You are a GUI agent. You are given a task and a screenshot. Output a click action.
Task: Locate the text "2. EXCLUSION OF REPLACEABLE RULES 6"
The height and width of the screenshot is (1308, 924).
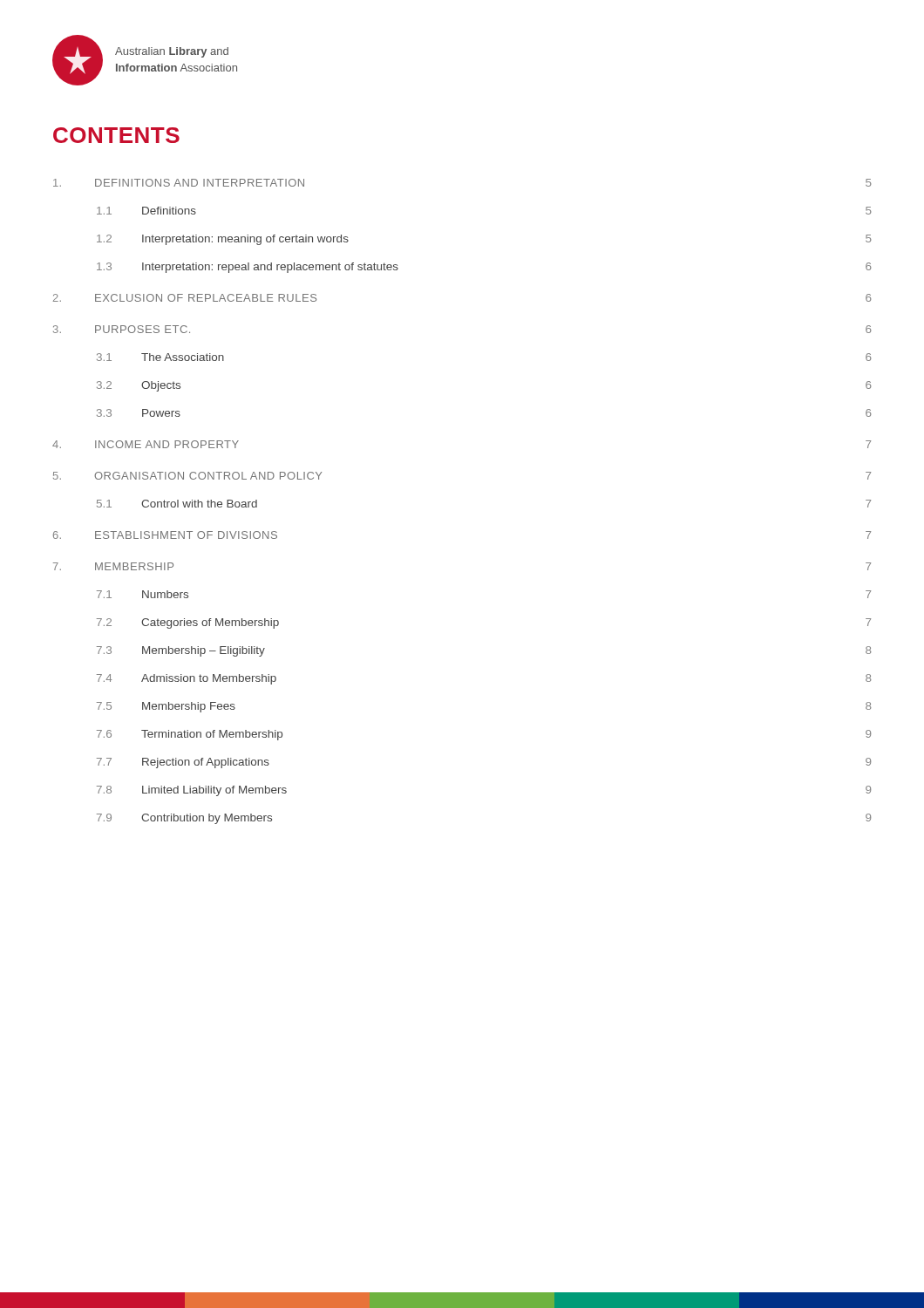tap(56, 298)
